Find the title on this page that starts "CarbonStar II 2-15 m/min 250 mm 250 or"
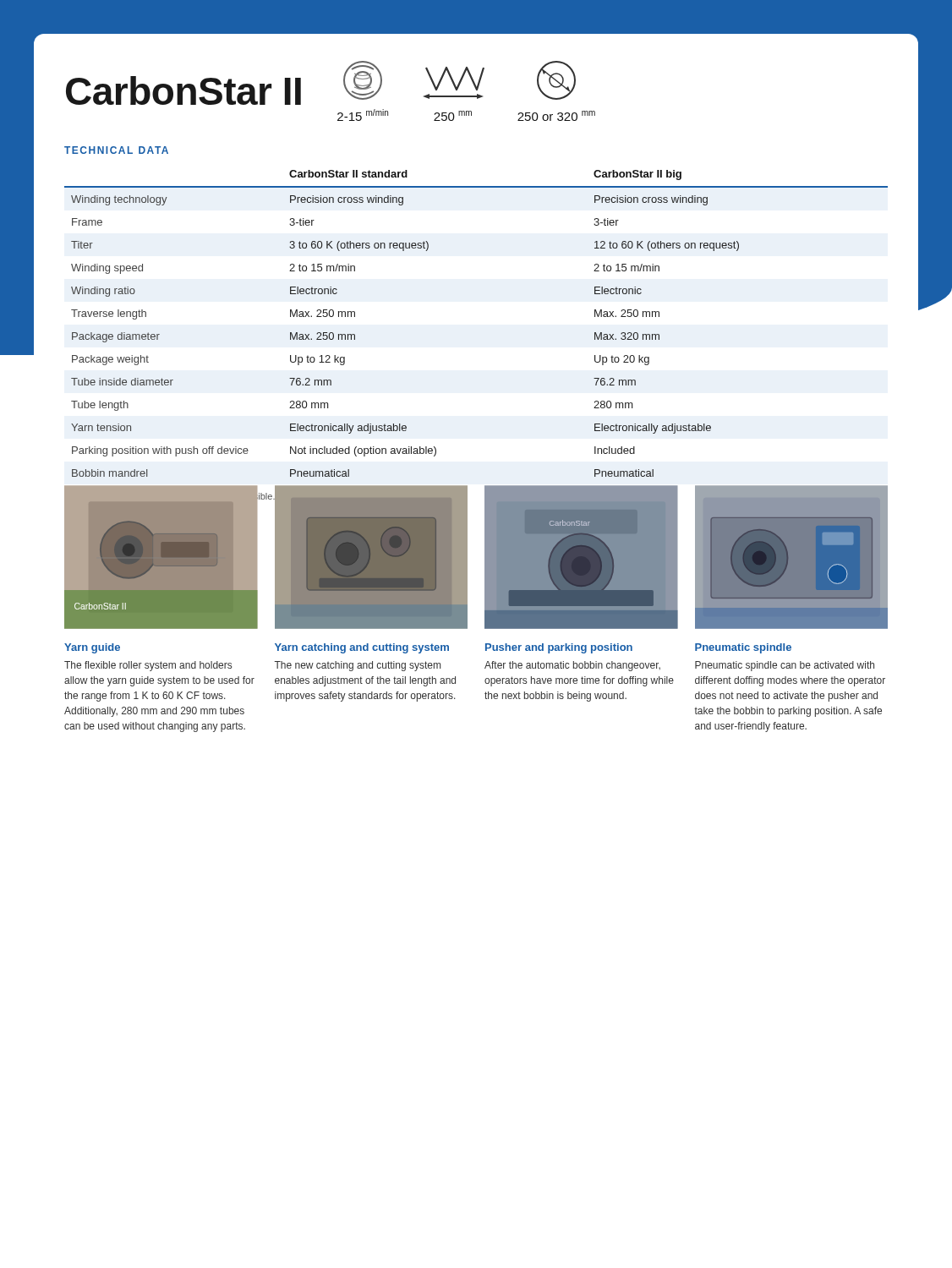The image size is (952, 1268). [x=330, y=91]
